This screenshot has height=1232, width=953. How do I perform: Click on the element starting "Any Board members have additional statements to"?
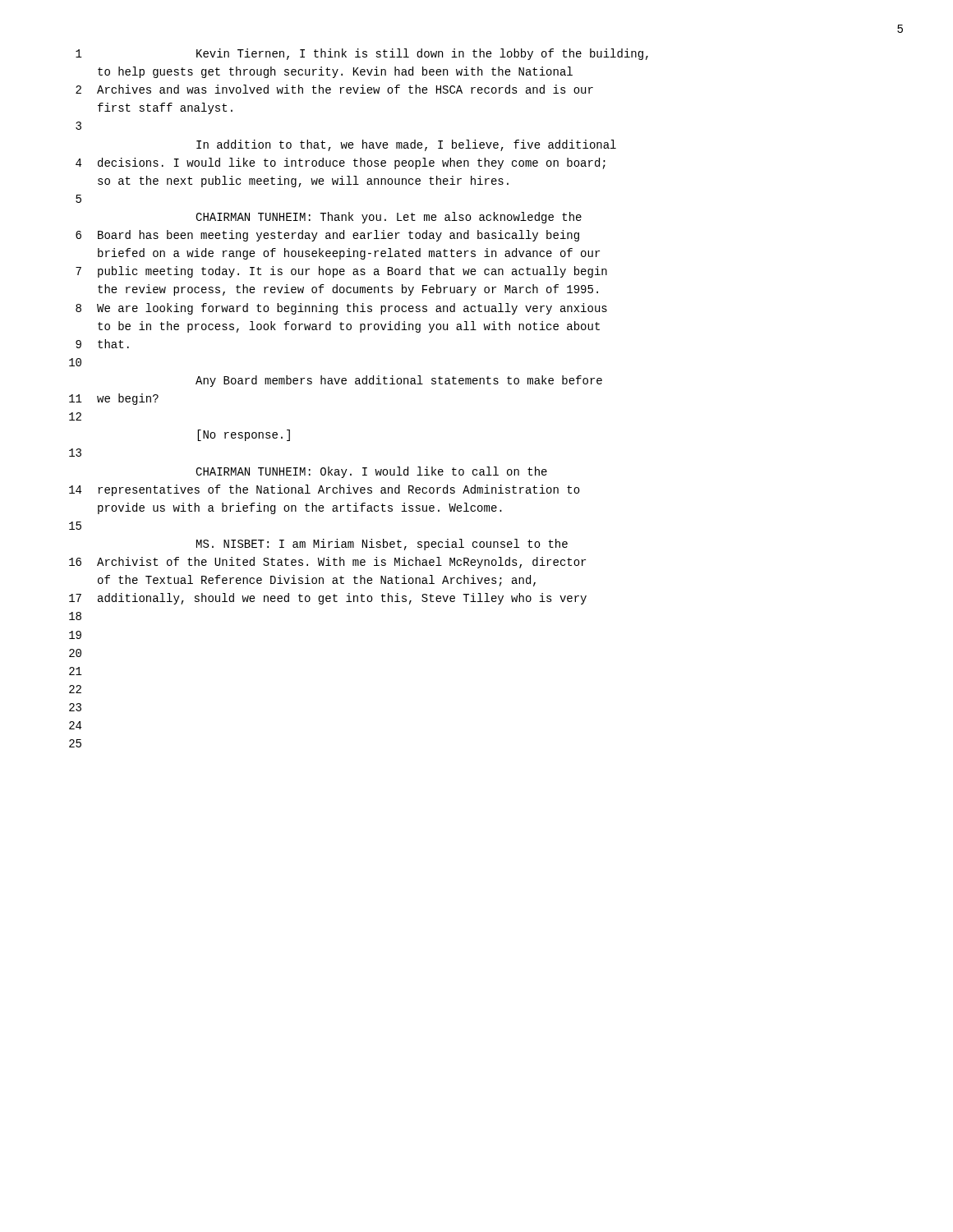[476, 381]
